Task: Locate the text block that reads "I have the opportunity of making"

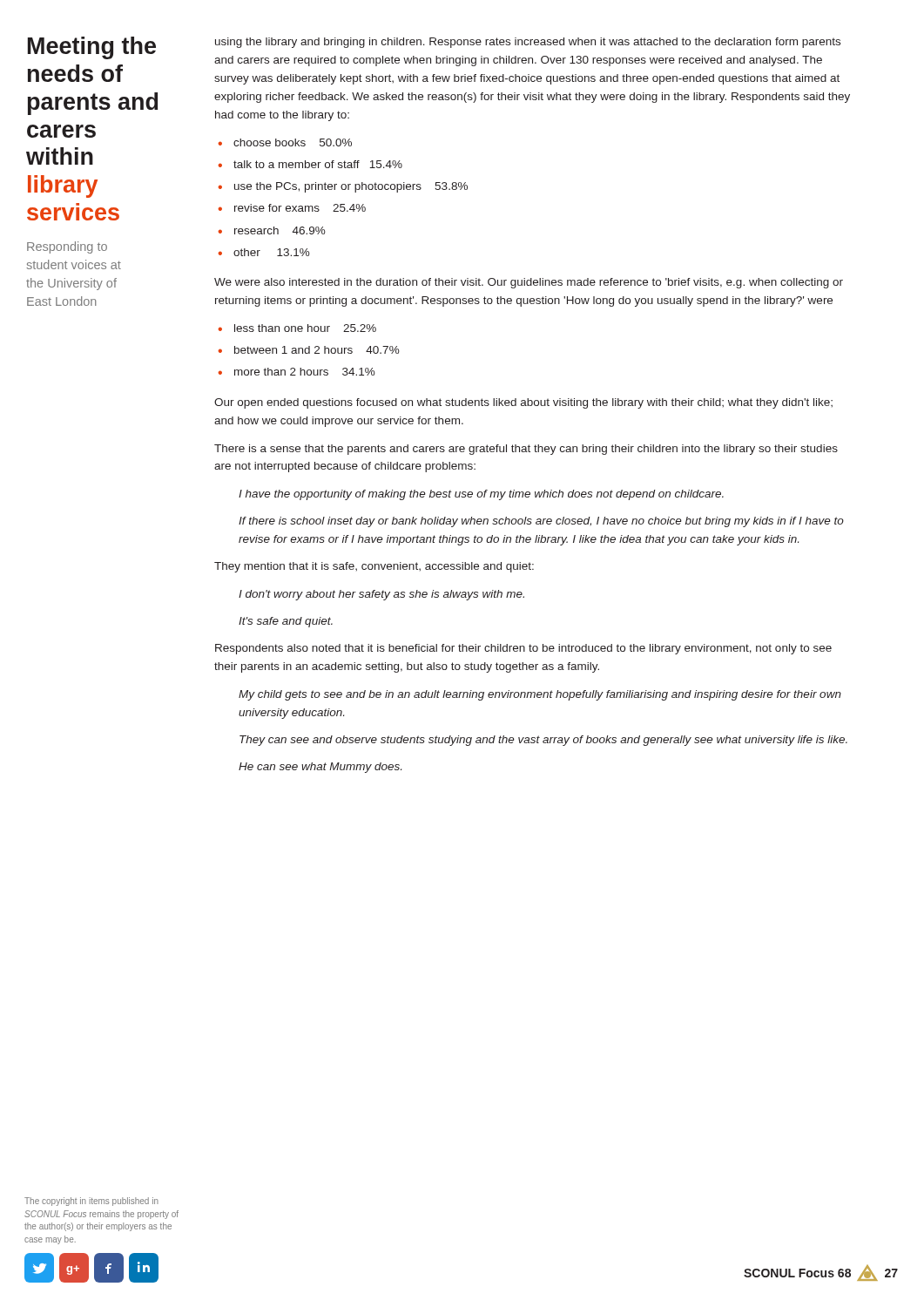Action: 546,495
